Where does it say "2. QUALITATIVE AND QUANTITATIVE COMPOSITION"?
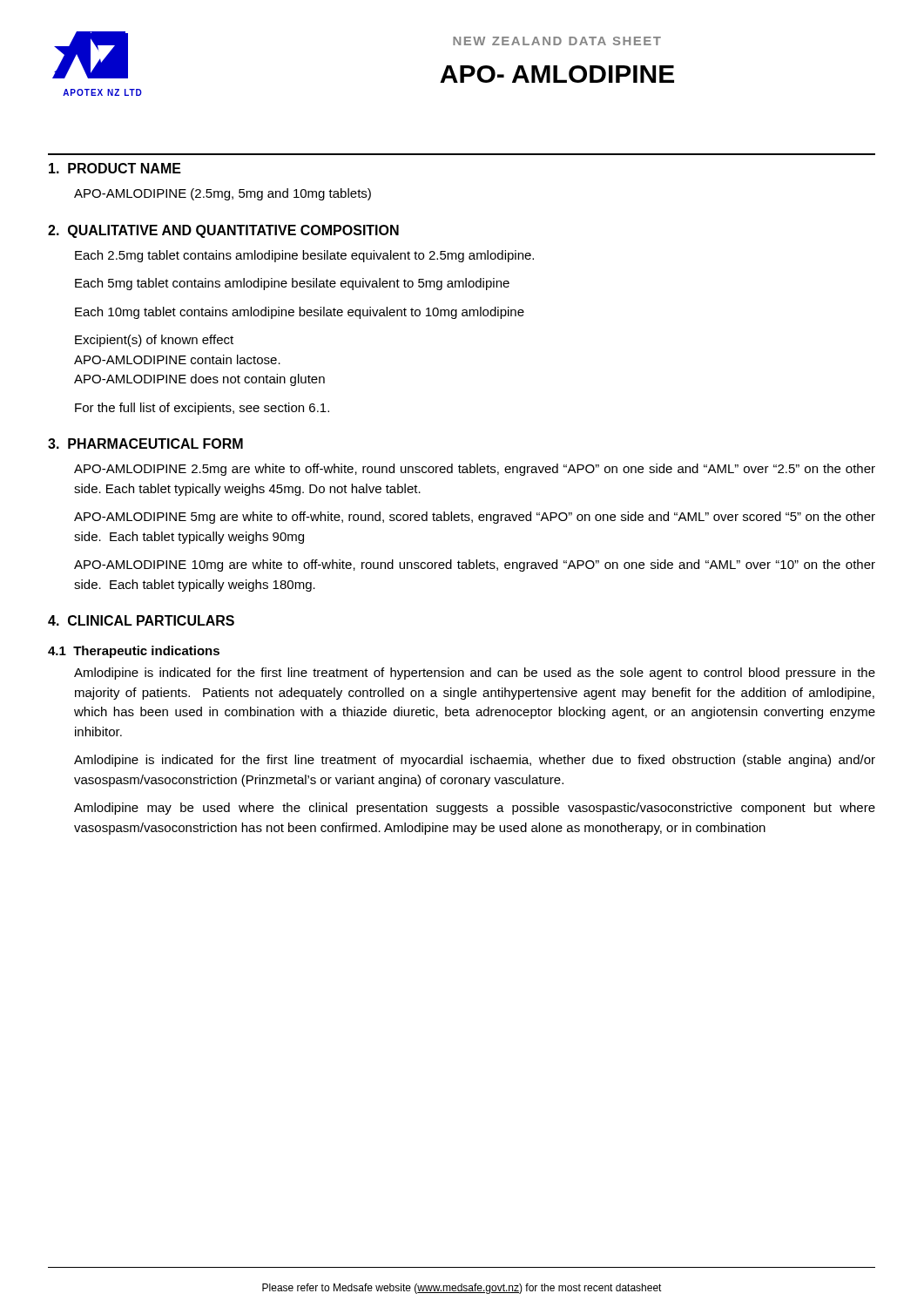Image resolution: width=924 pixels, height=1307 pixels. click(224, 230)
